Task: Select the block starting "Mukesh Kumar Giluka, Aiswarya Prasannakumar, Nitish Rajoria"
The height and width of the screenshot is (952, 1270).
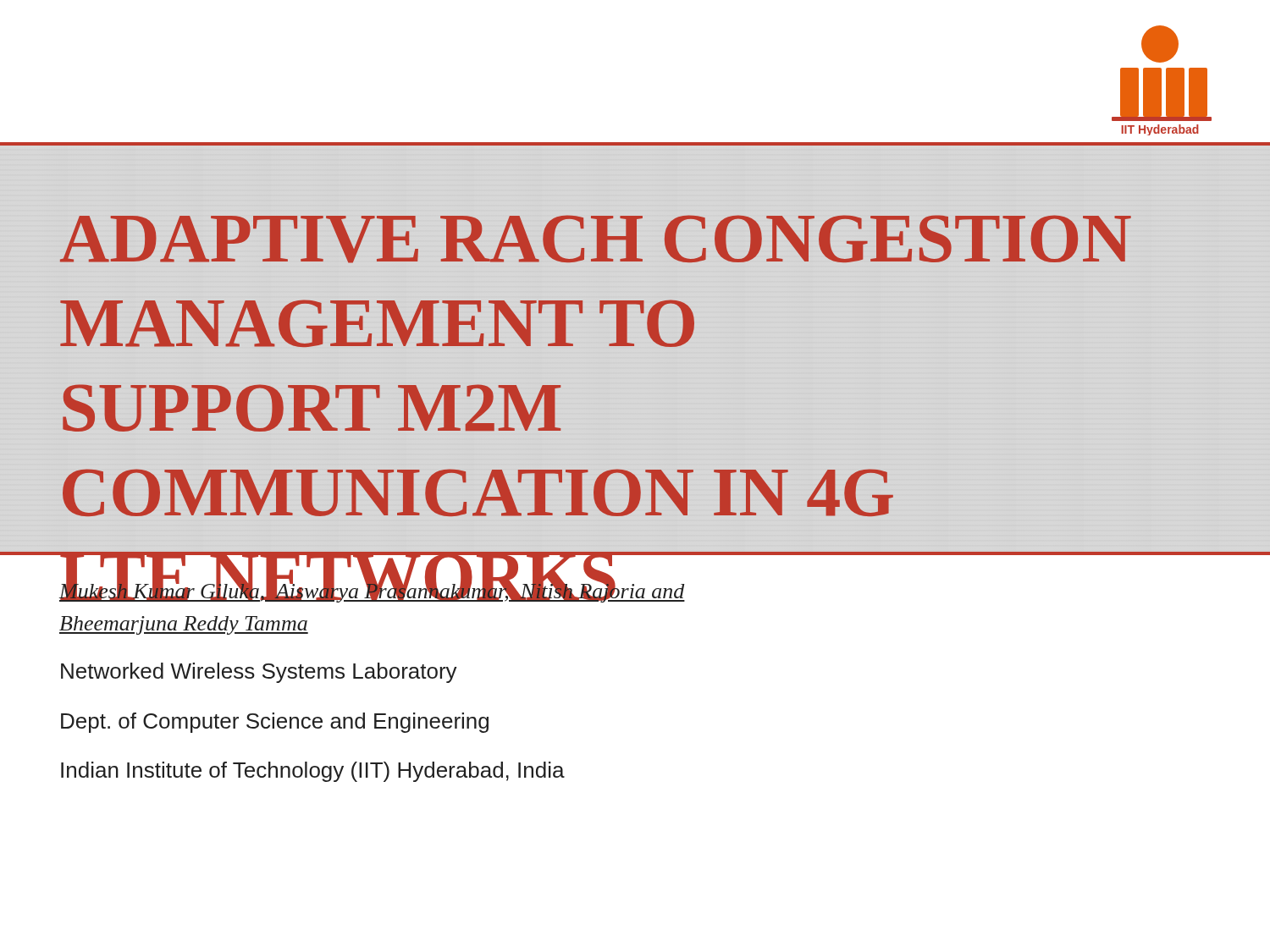Action: (x=372, y=607)
